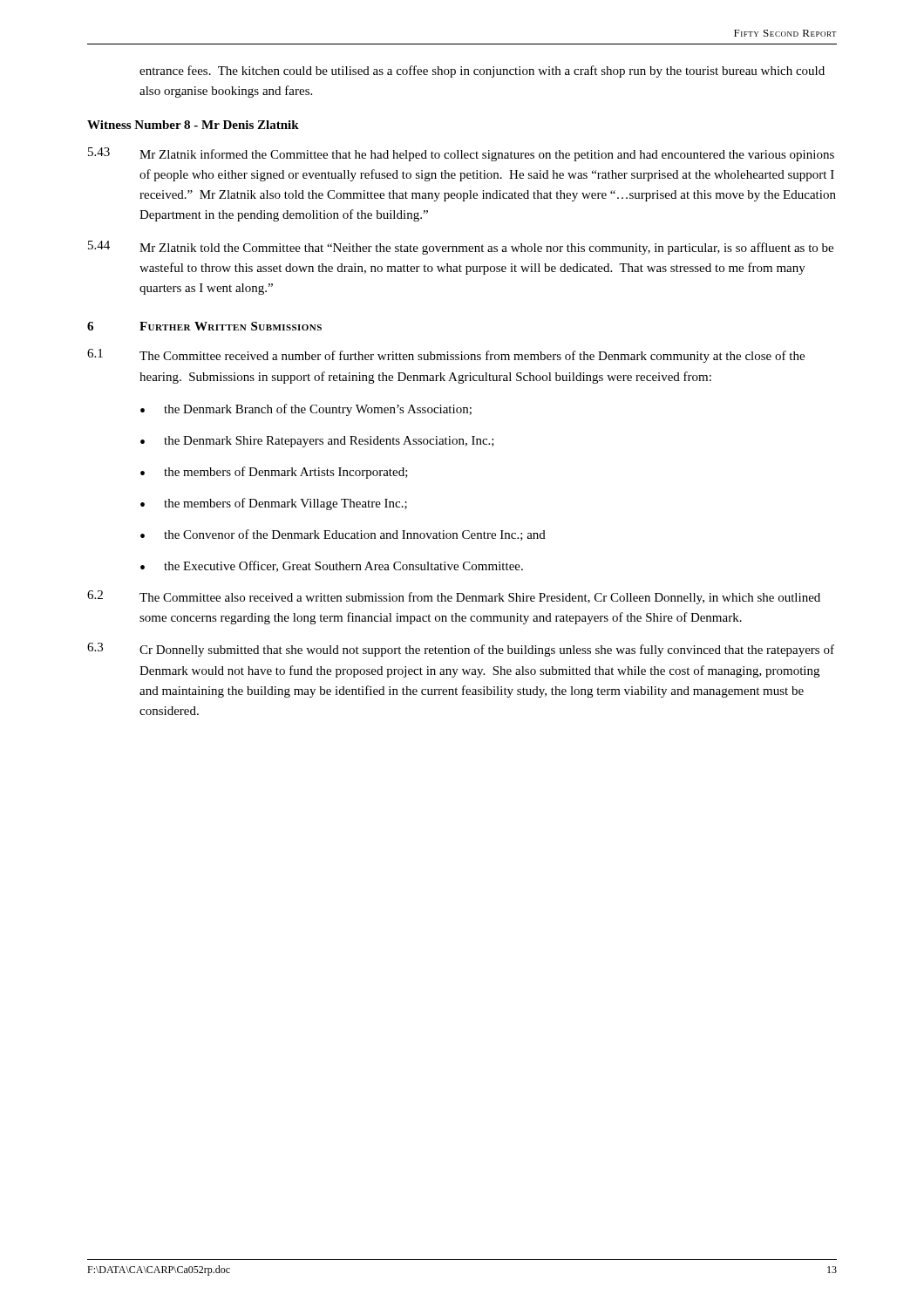This screenshot has height=1308, width=924.
Task: Navigate to the block starting "2 The Committee"
Action: pos(462,608)
